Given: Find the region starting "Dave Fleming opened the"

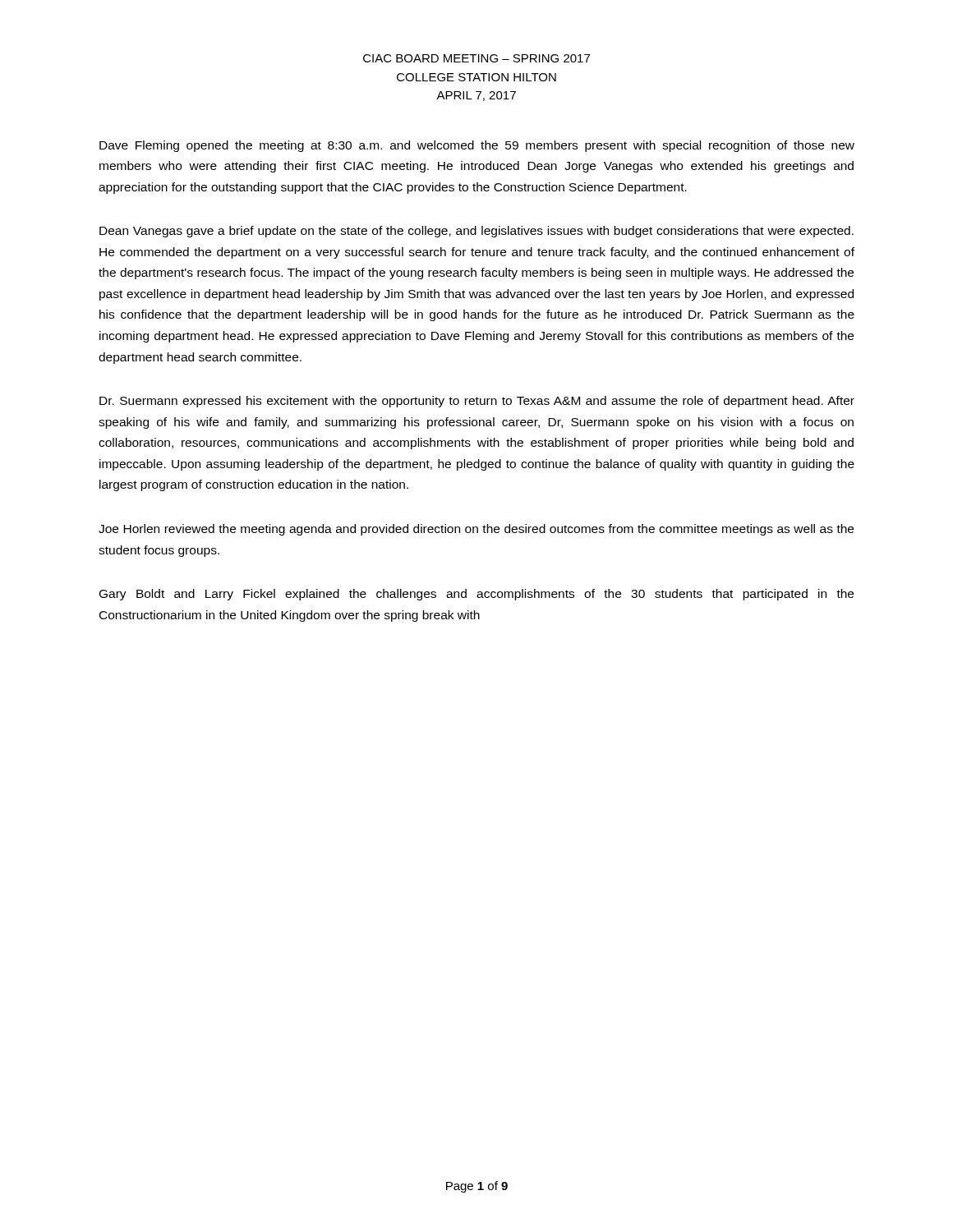Looking at the screenshot, I should point(476,166).
